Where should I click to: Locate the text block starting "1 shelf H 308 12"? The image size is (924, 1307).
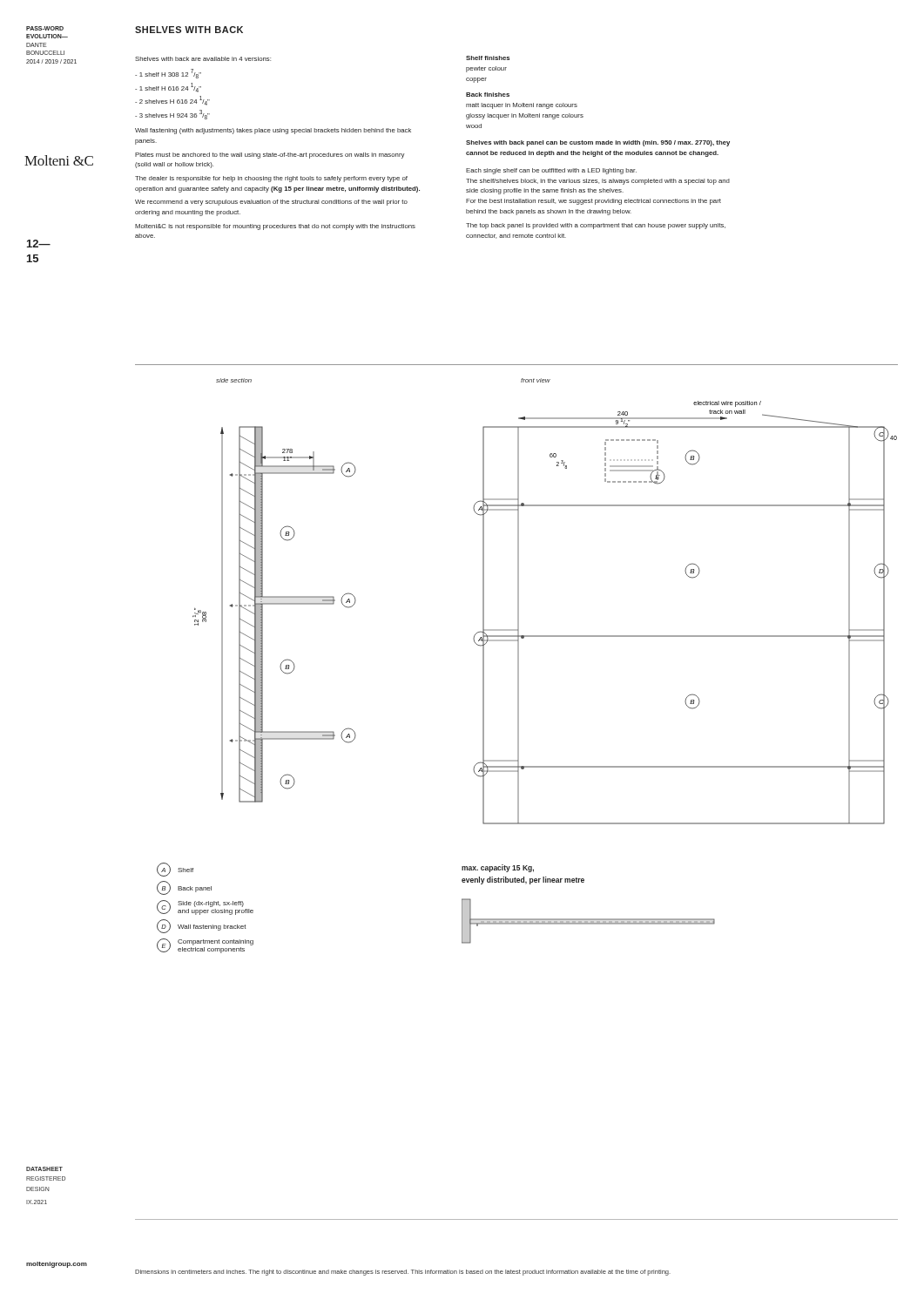pos(168,73)
